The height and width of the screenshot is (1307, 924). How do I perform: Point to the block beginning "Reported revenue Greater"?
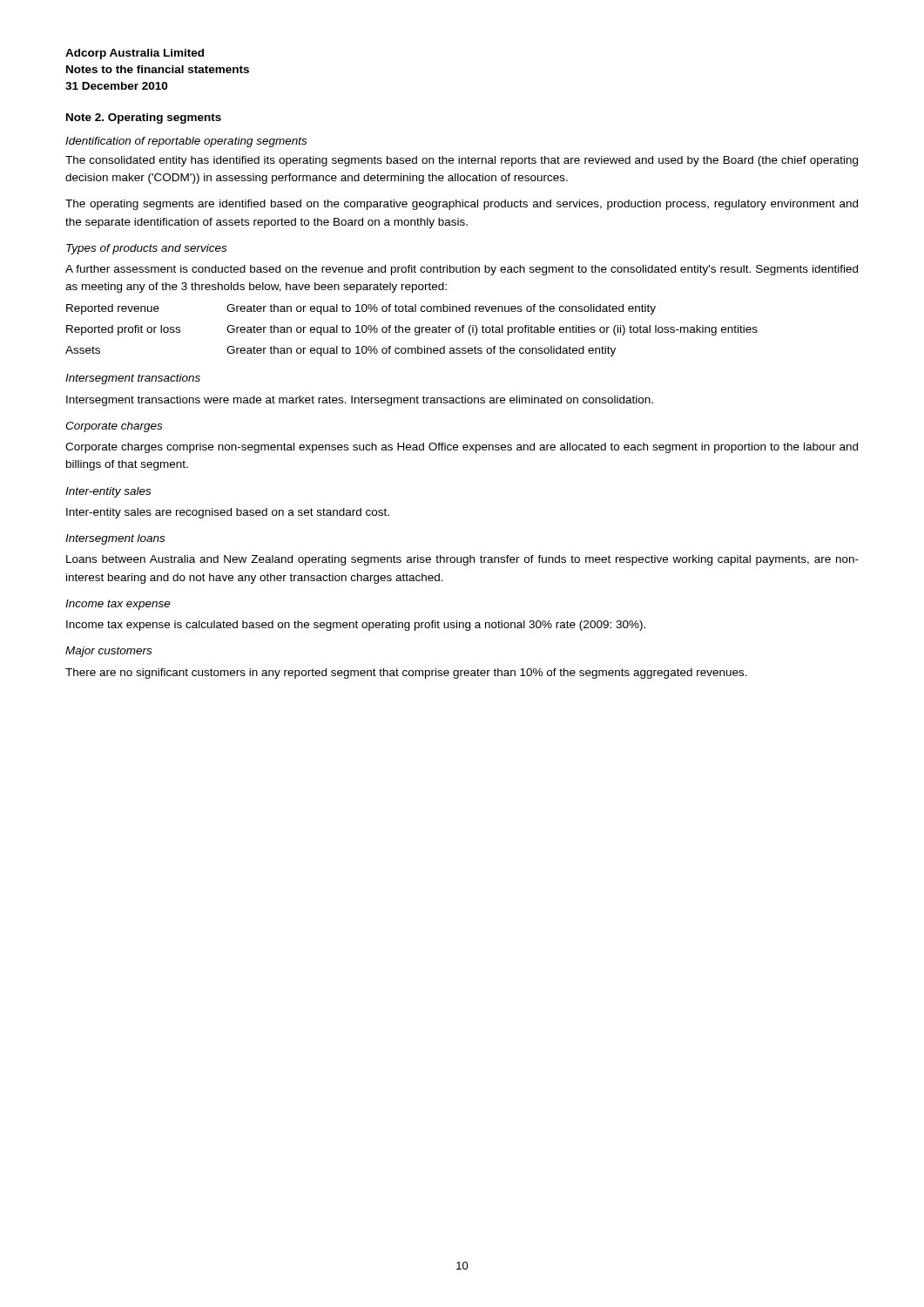(x=462, y=308)
